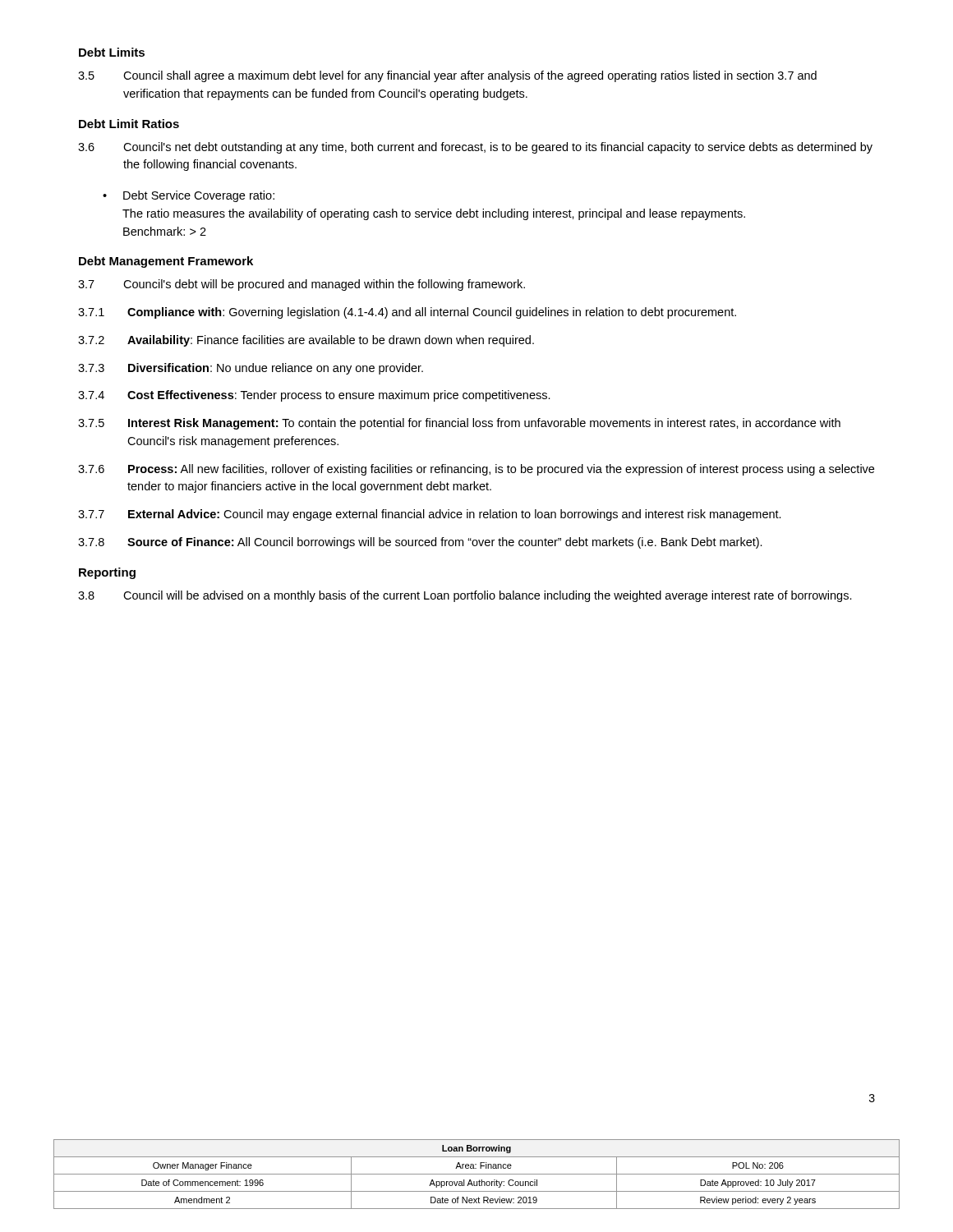This screenshot has height=1232, width=953.
Task: Point to the region starting "3.7.5 Interest Risk Management: To"
Action: [476, 433]
